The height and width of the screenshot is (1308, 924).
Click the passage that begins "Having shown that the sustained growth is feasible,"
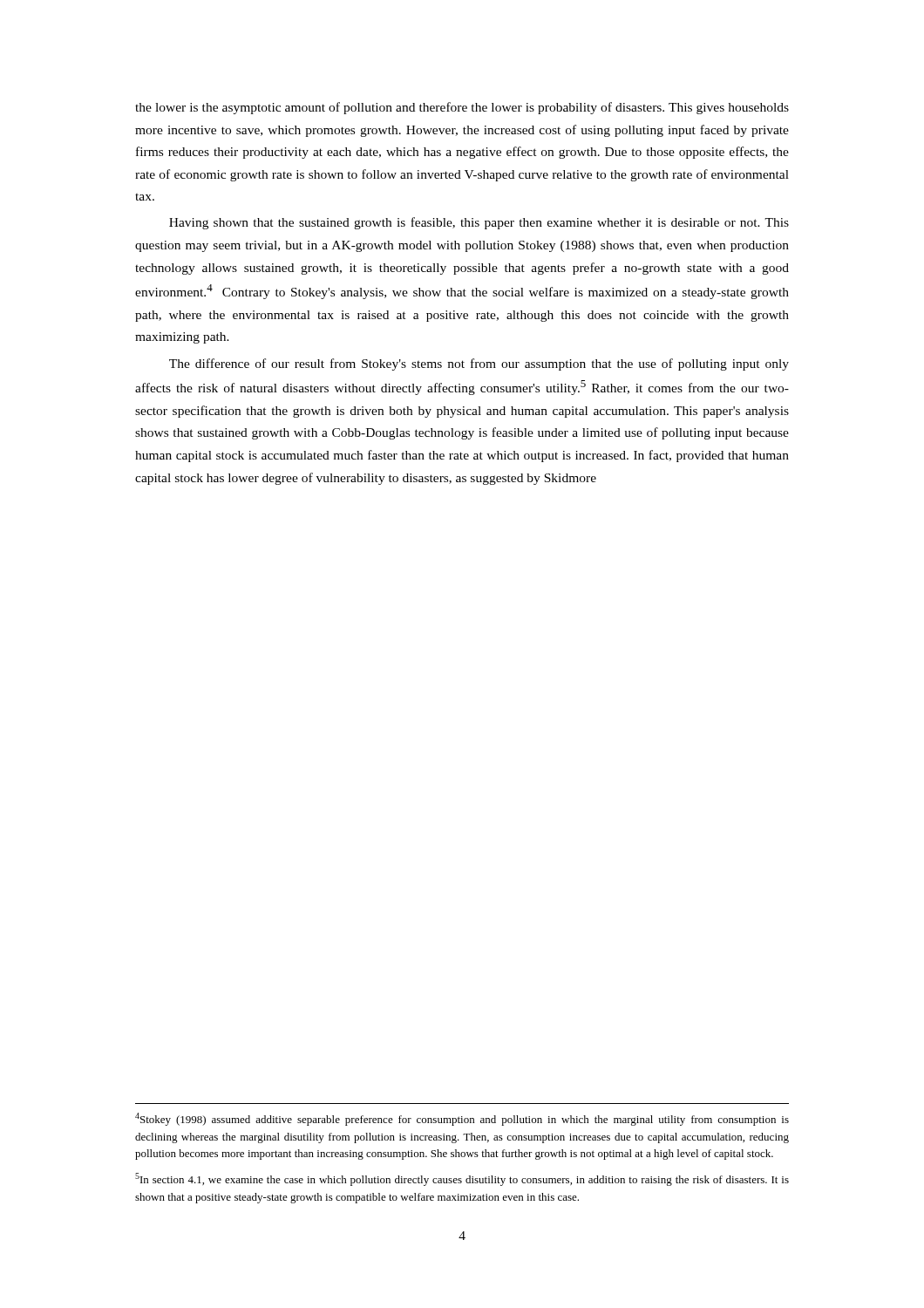tap(462, 280)
